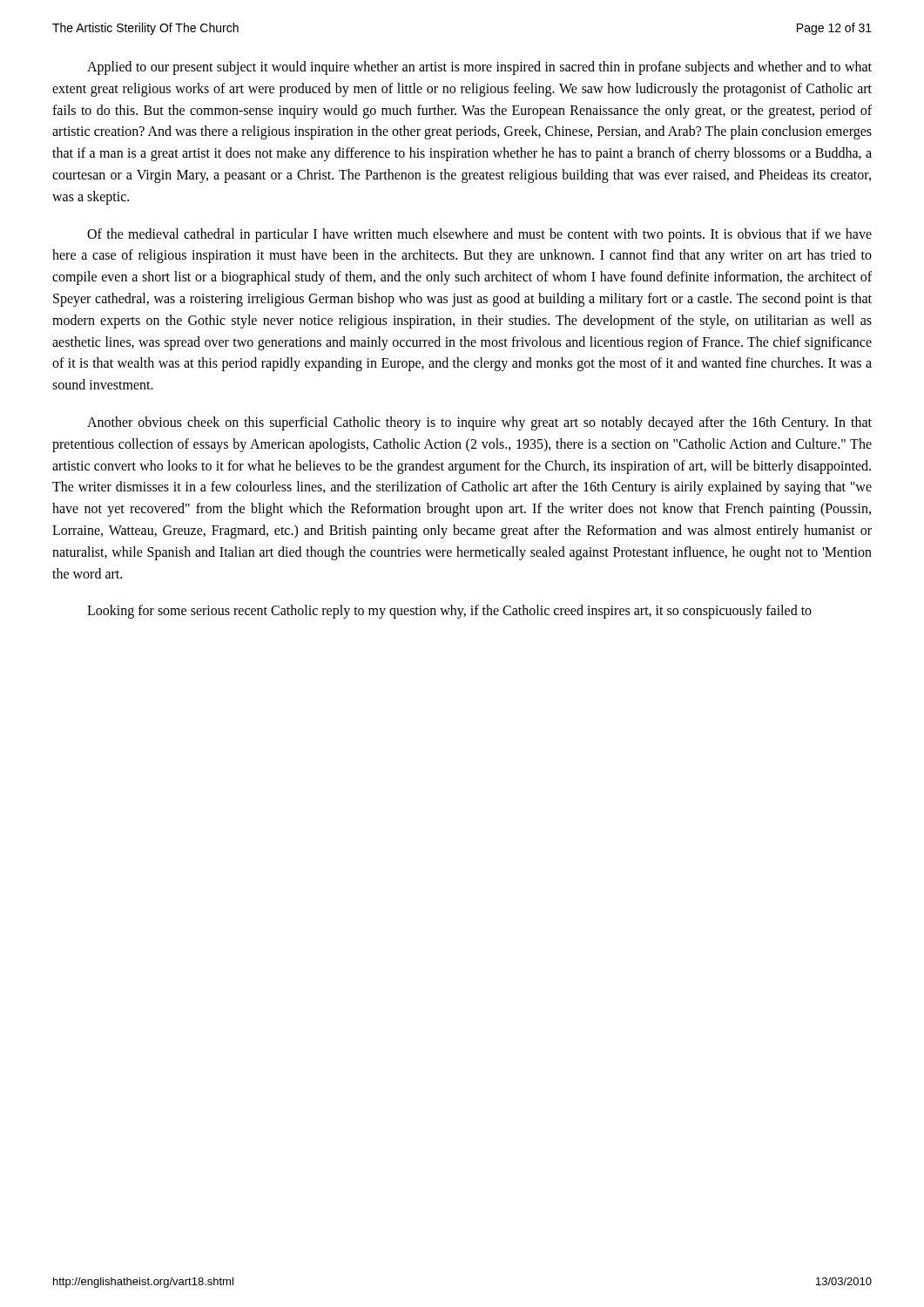Image resolution: width=924 pixels, height=1307 pixels.
Task: Click on the text block containing "Looking for some serious recent Catholic reply"
Action: point(462,611)
